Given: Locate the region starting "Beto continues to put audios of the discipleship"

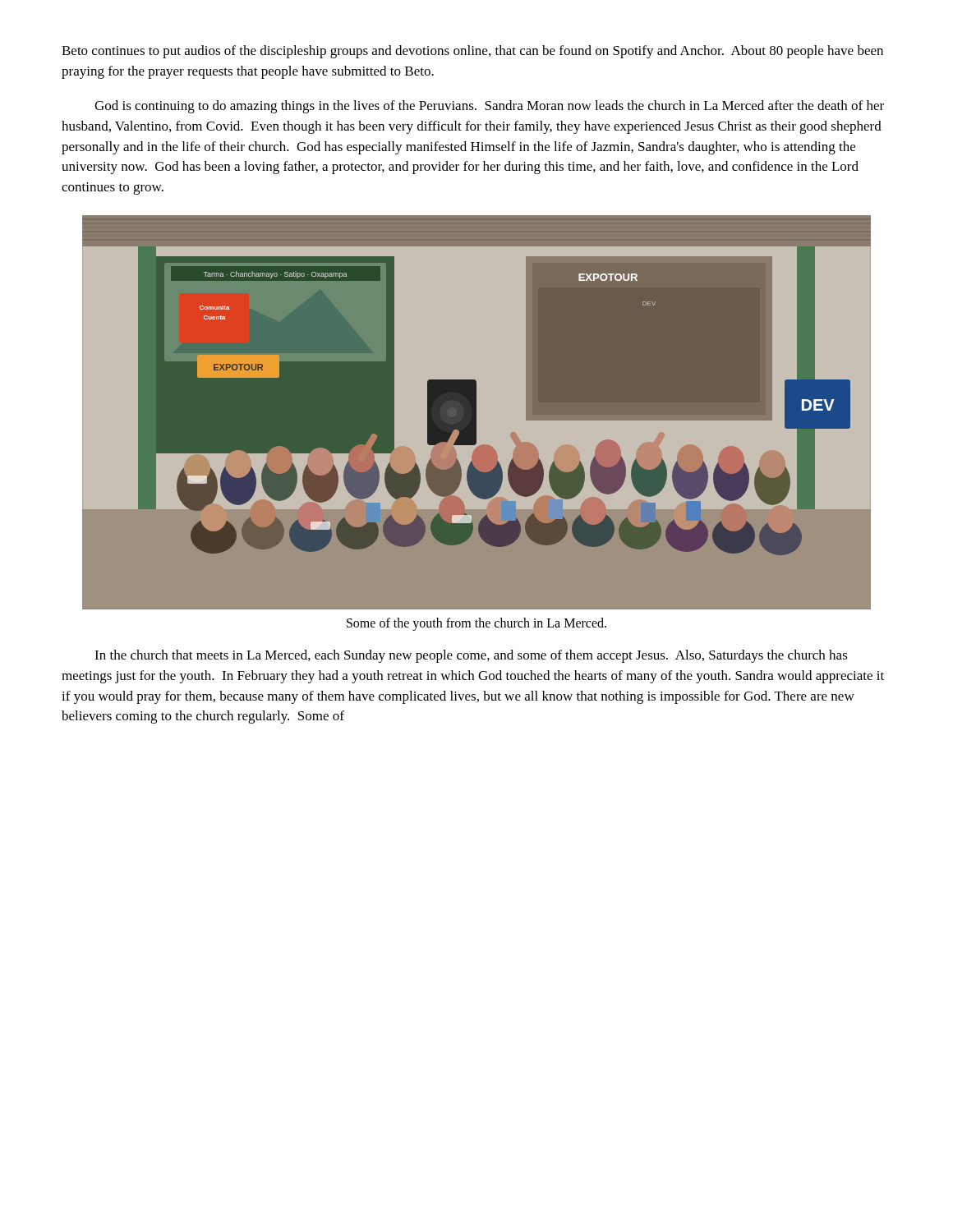Looking at the screenshot, I should tap(473, 61).
